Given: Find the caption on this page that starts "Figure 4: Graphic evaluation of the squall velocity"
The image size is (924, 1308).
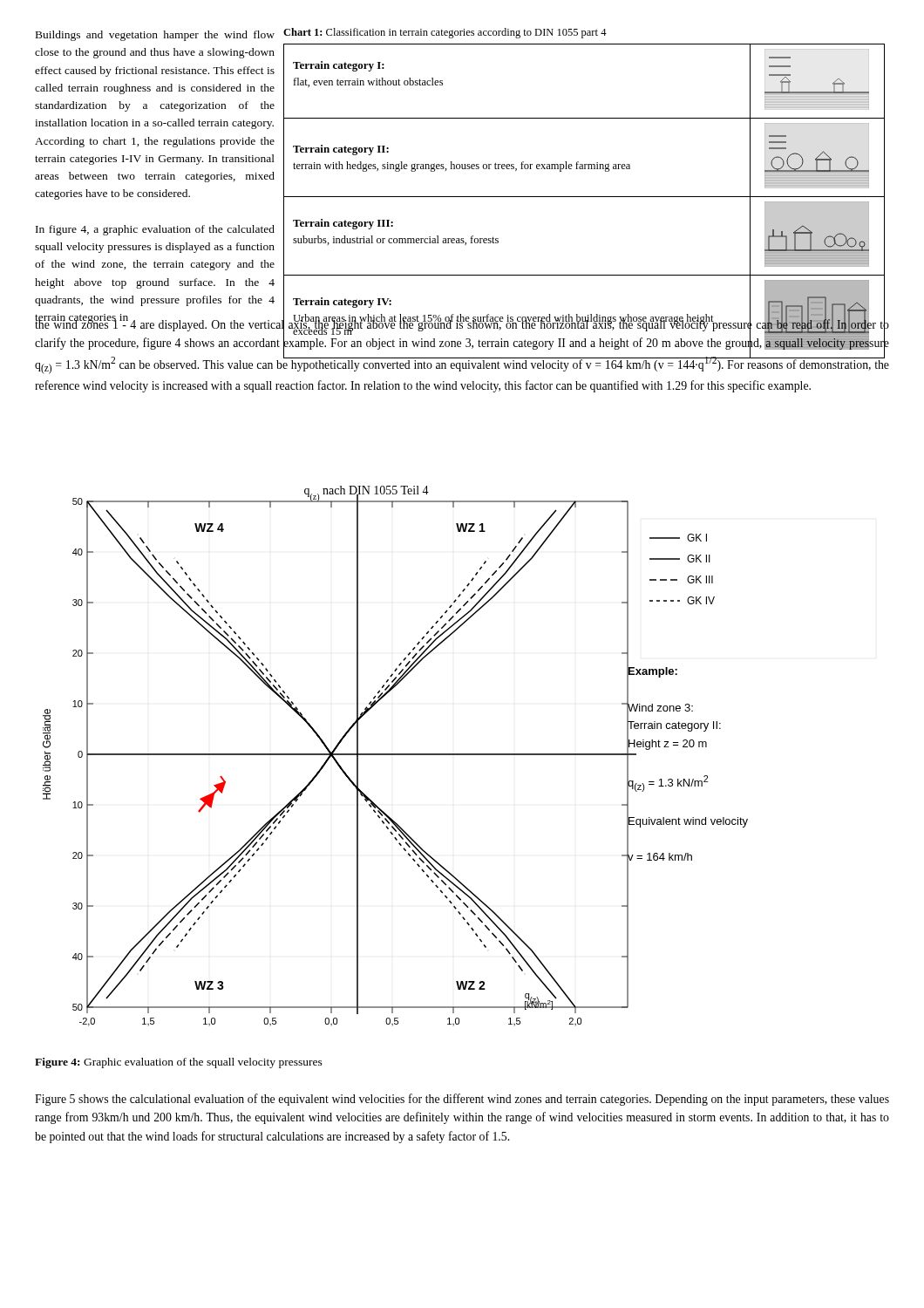Looking at the screenshot, I should tap(179, 1062).
